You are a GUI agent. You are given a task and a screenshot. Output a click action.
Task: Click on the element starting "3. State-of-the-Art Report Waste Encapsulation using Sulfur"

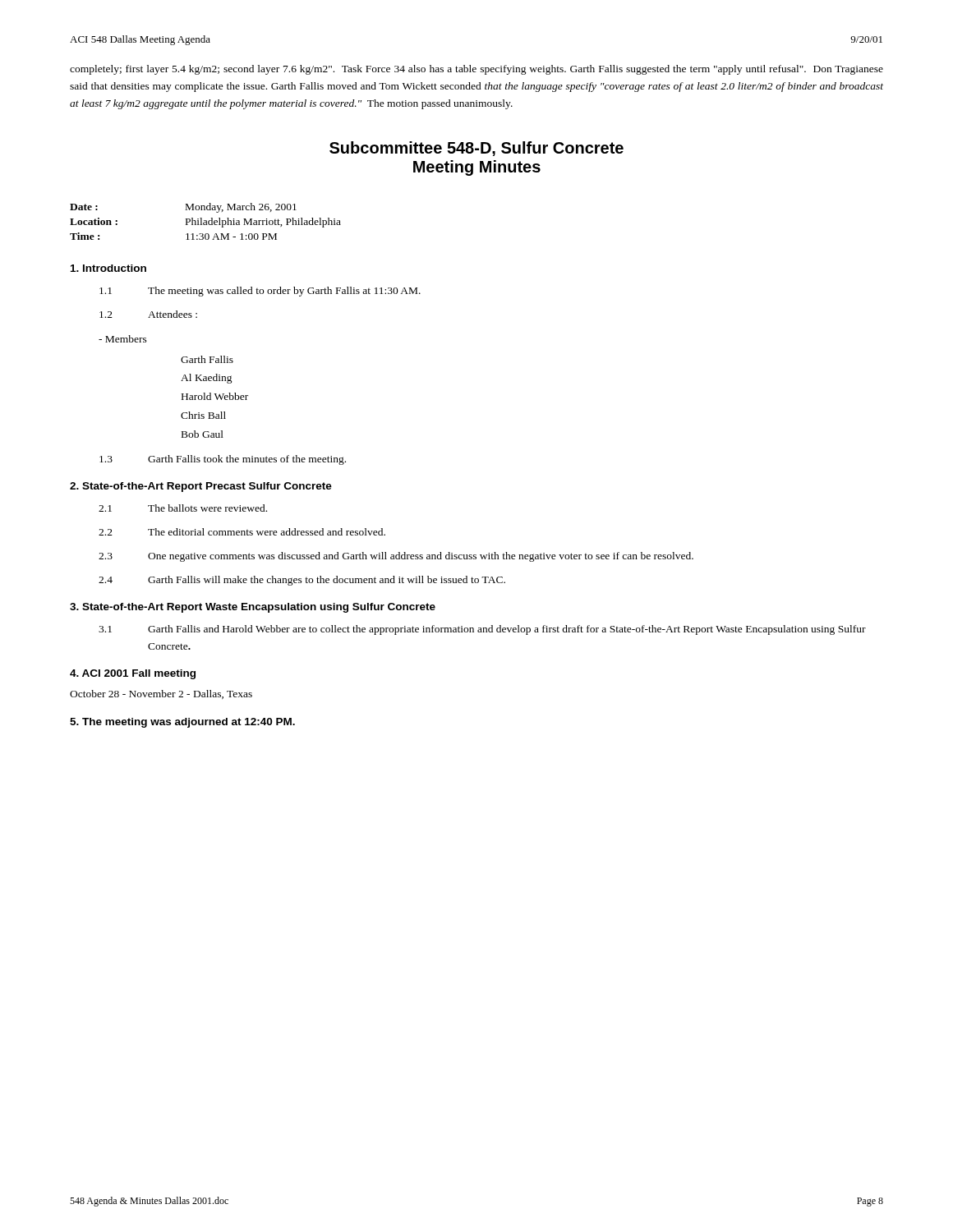click(x=253, y=606)
